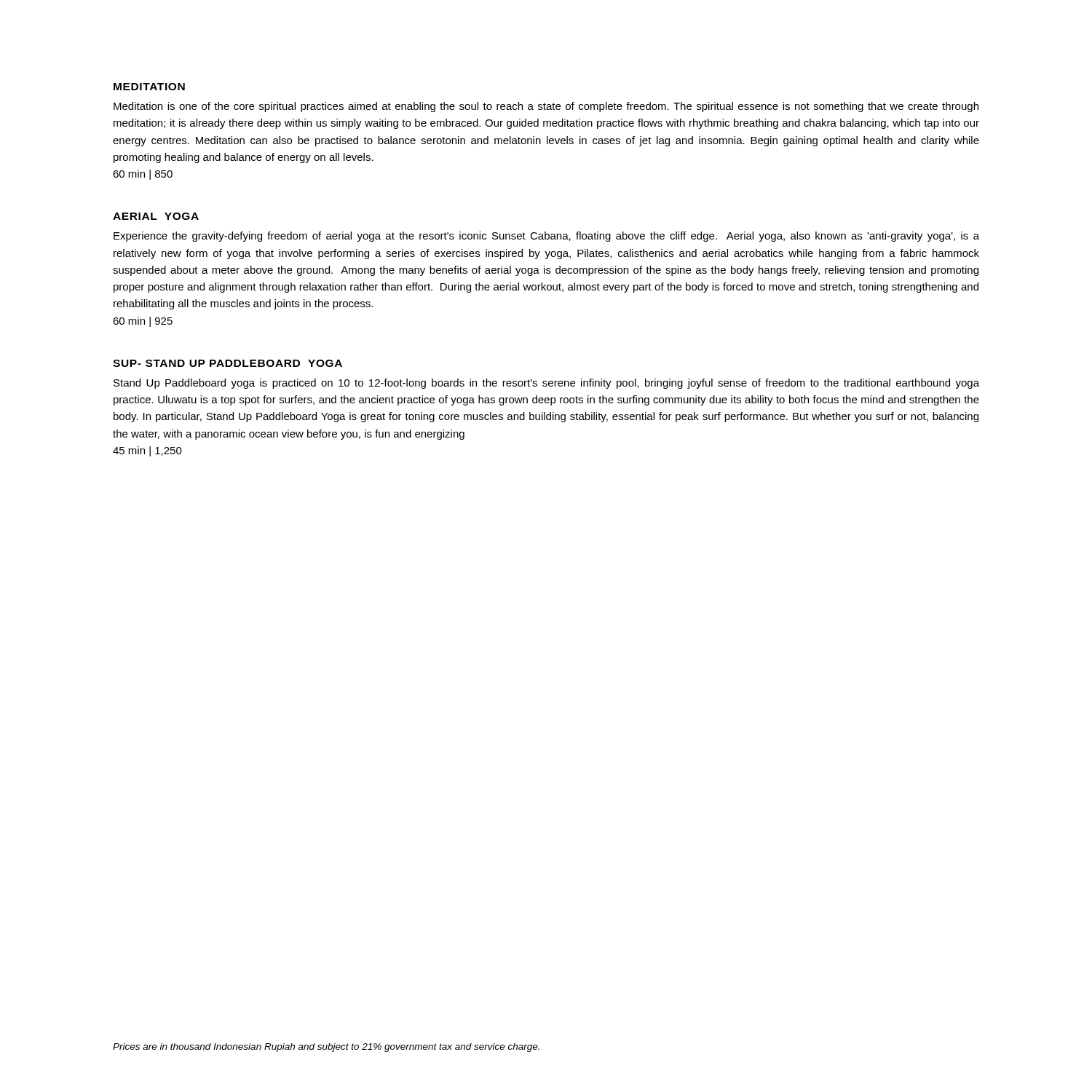Point to the block beginning "Meditation is one of the core"
1092x1092 pixels.
click(546, 140)
